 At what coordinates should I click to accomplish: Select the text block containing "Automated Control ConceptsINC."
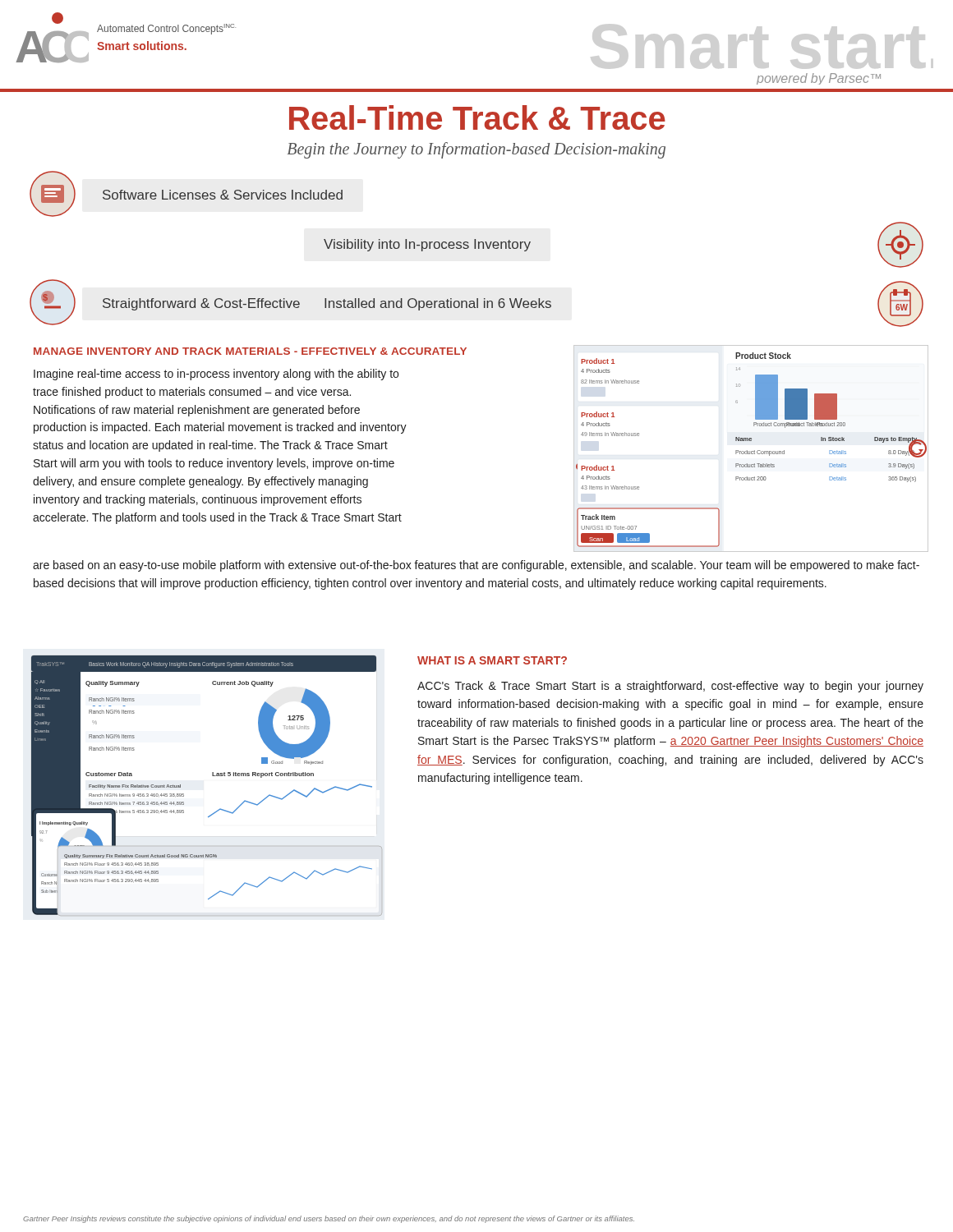click(x=167, y=37)
